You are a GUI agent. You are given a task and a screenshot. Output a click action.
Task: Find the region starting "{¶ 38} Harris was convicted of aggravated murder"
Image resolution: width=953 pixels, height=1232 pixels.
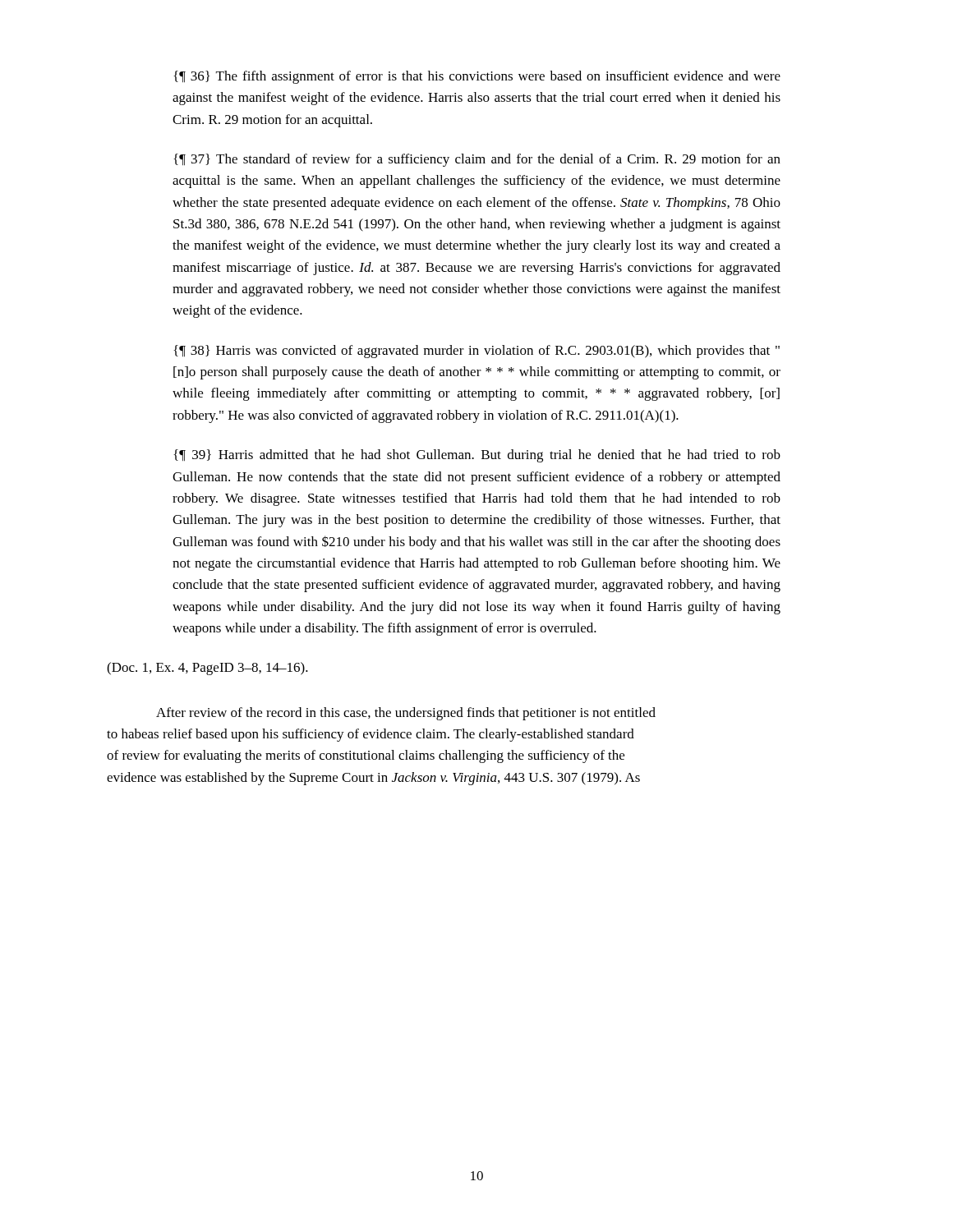(x=476, y=383)
